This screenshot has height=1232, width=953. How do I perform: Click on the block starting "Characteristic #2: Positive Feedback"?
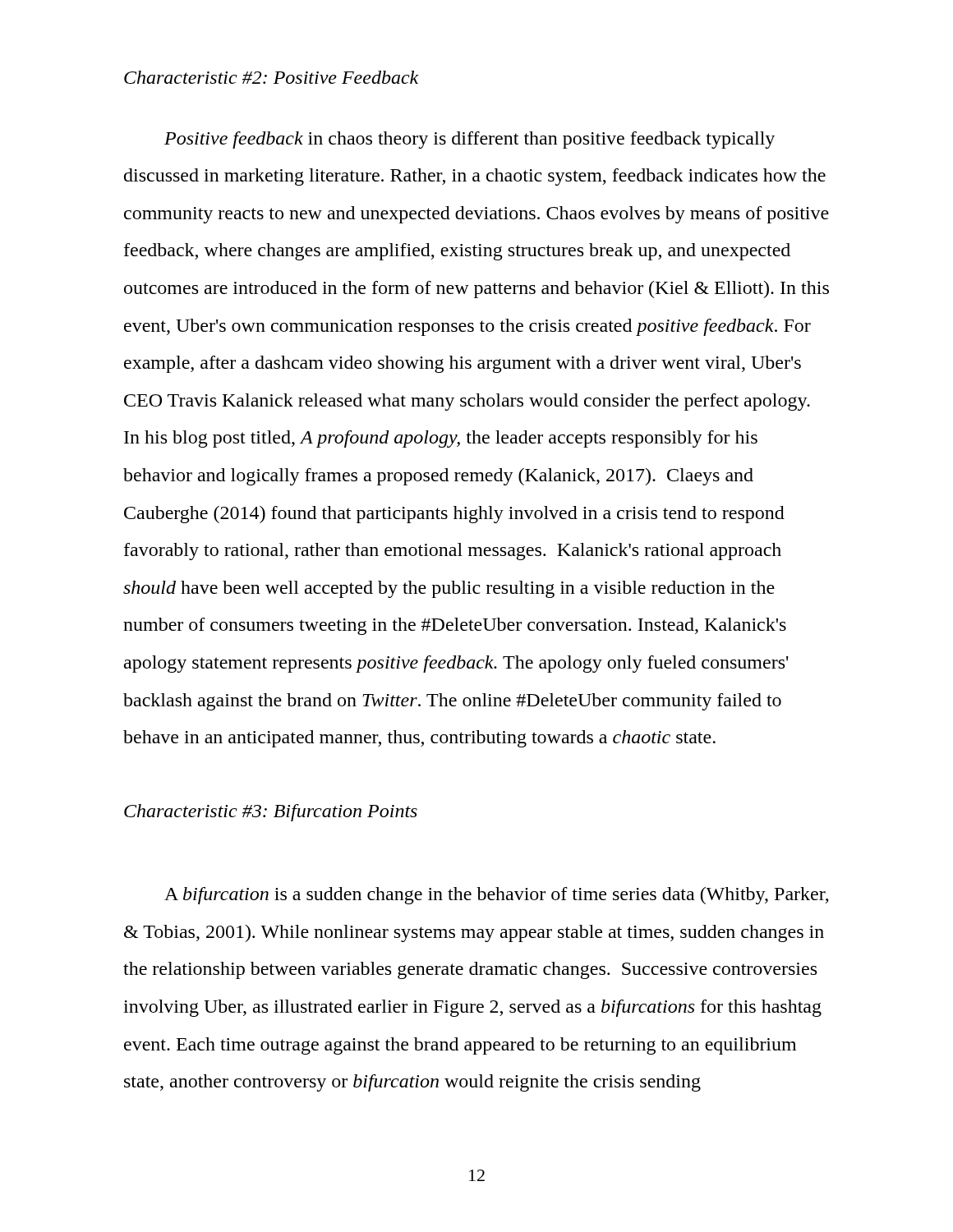click(272, 77)
